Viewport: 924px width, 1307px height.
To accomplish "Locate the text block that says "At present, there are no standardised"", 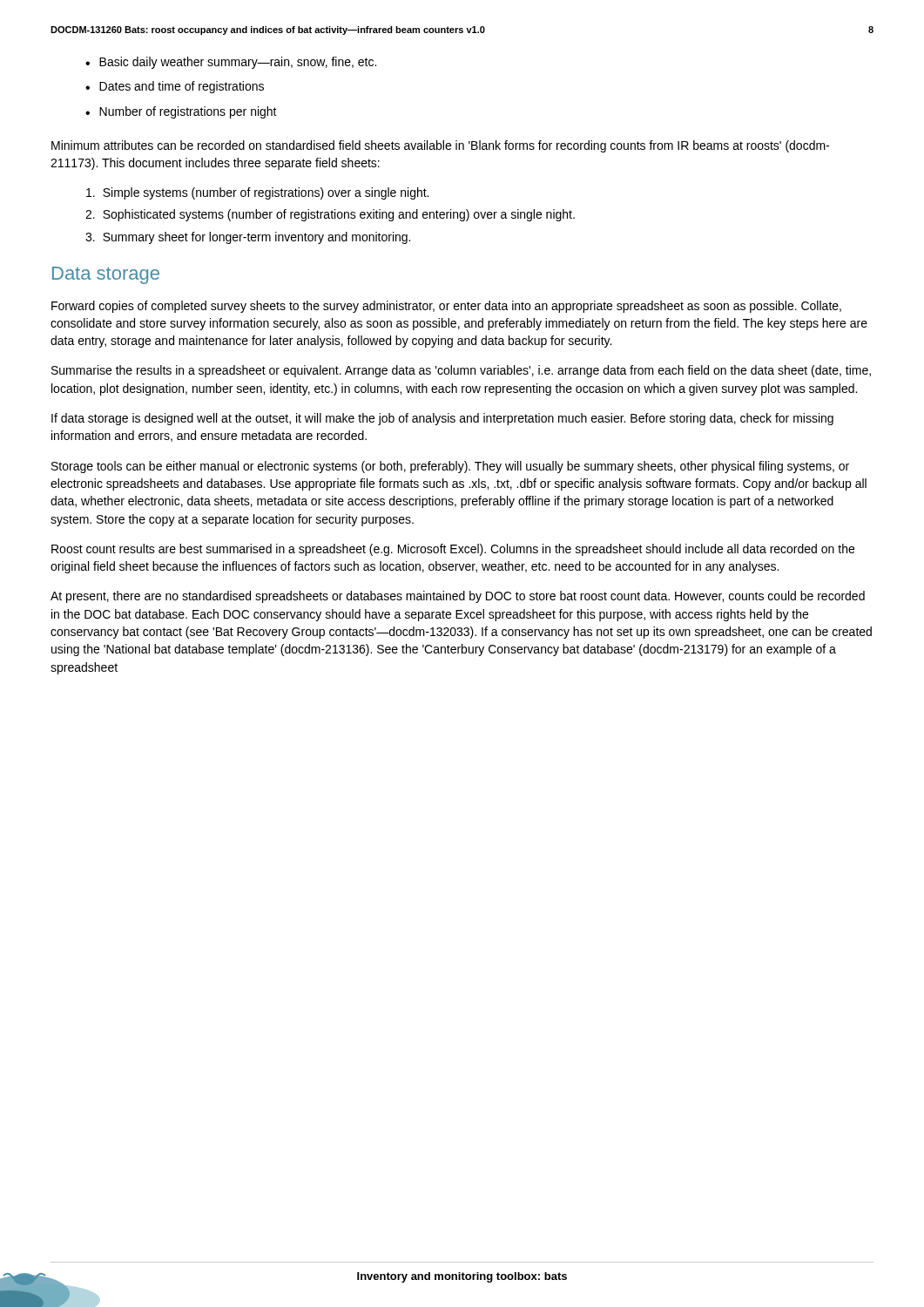I will pos(462,632).
